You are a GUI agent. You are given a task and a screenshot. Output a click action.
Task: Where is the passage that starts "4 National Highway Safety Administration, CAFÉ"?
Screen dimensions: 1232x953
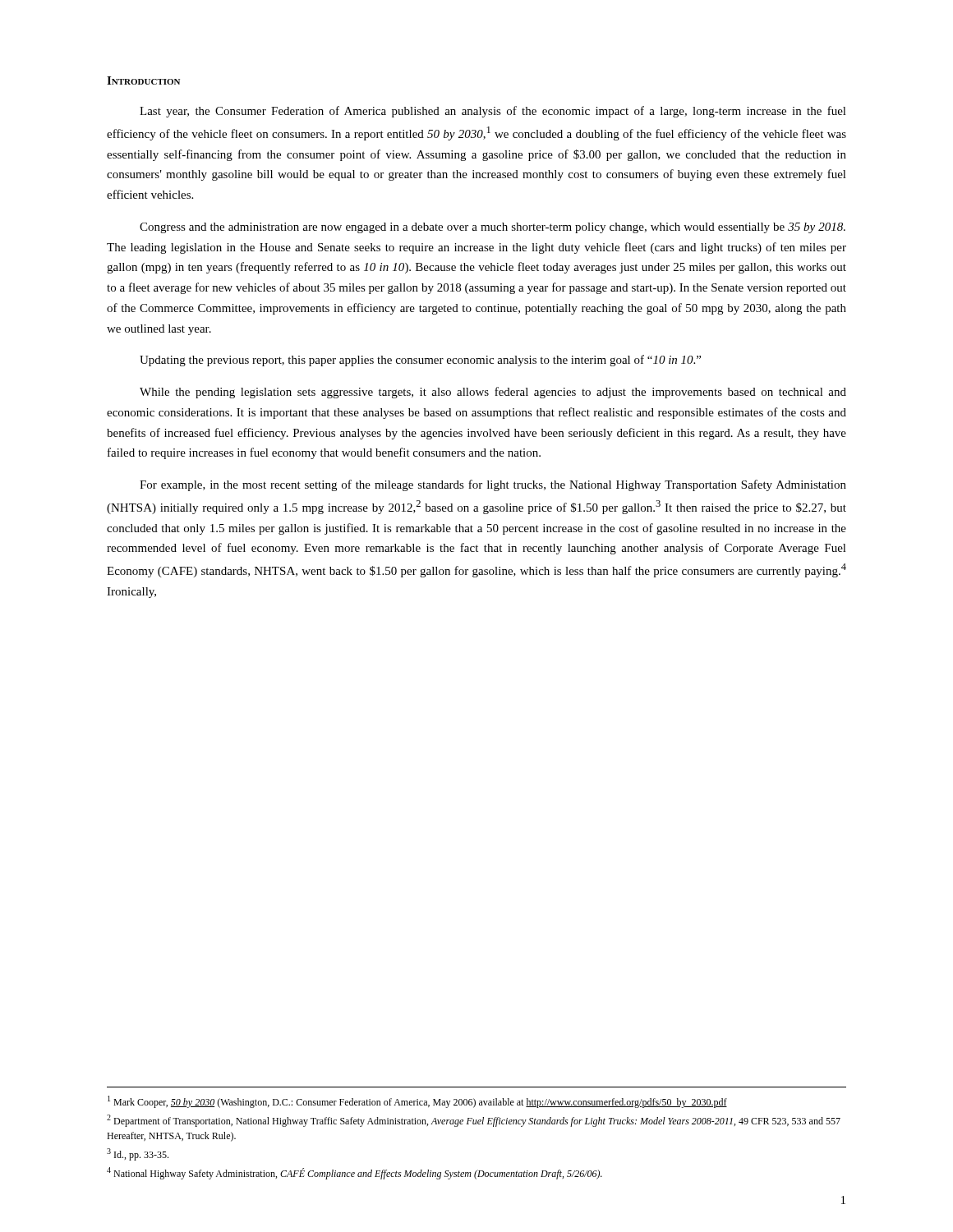[x=355, y=1172]
